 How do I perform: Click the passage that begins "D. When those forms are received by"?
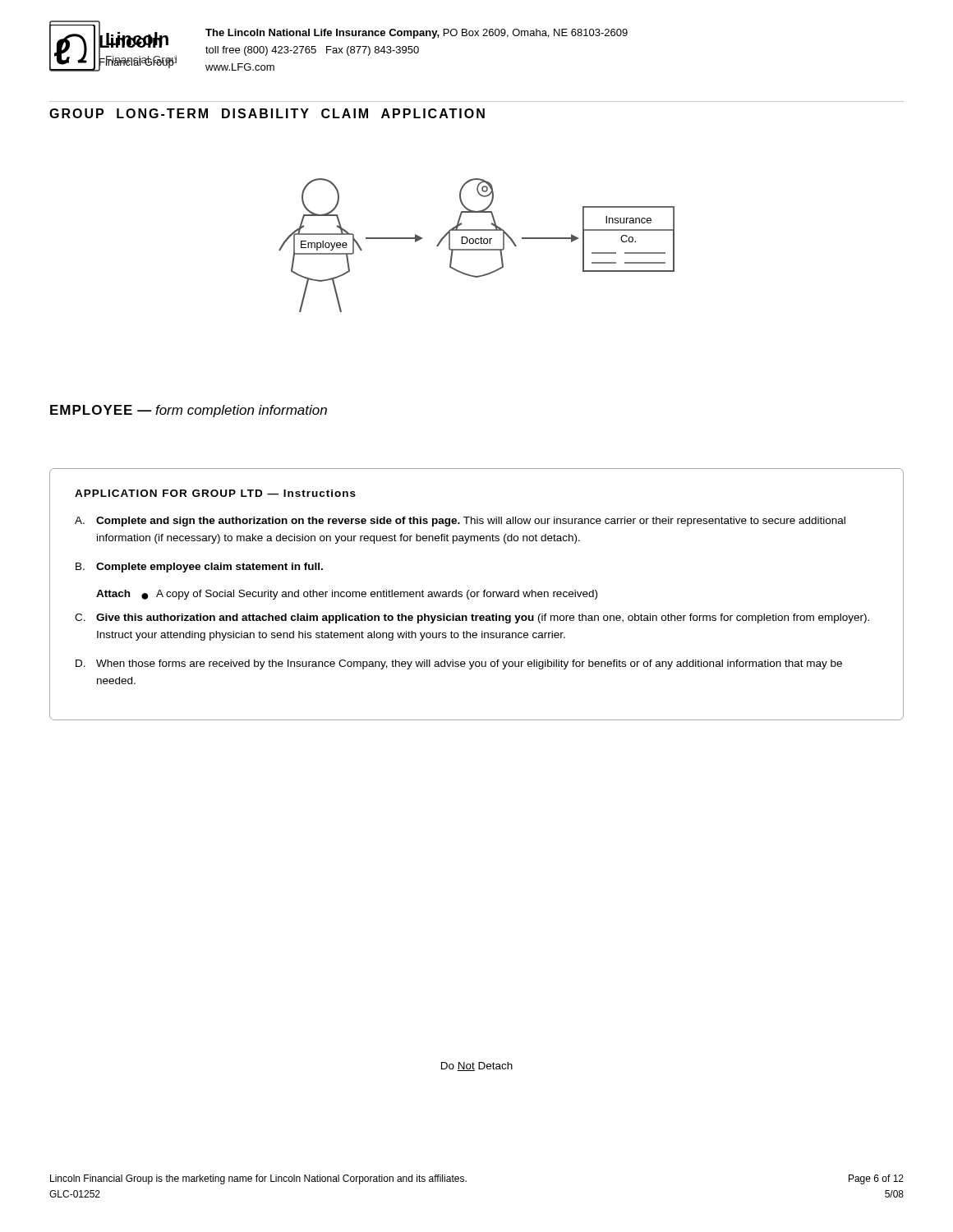point(476,673)
